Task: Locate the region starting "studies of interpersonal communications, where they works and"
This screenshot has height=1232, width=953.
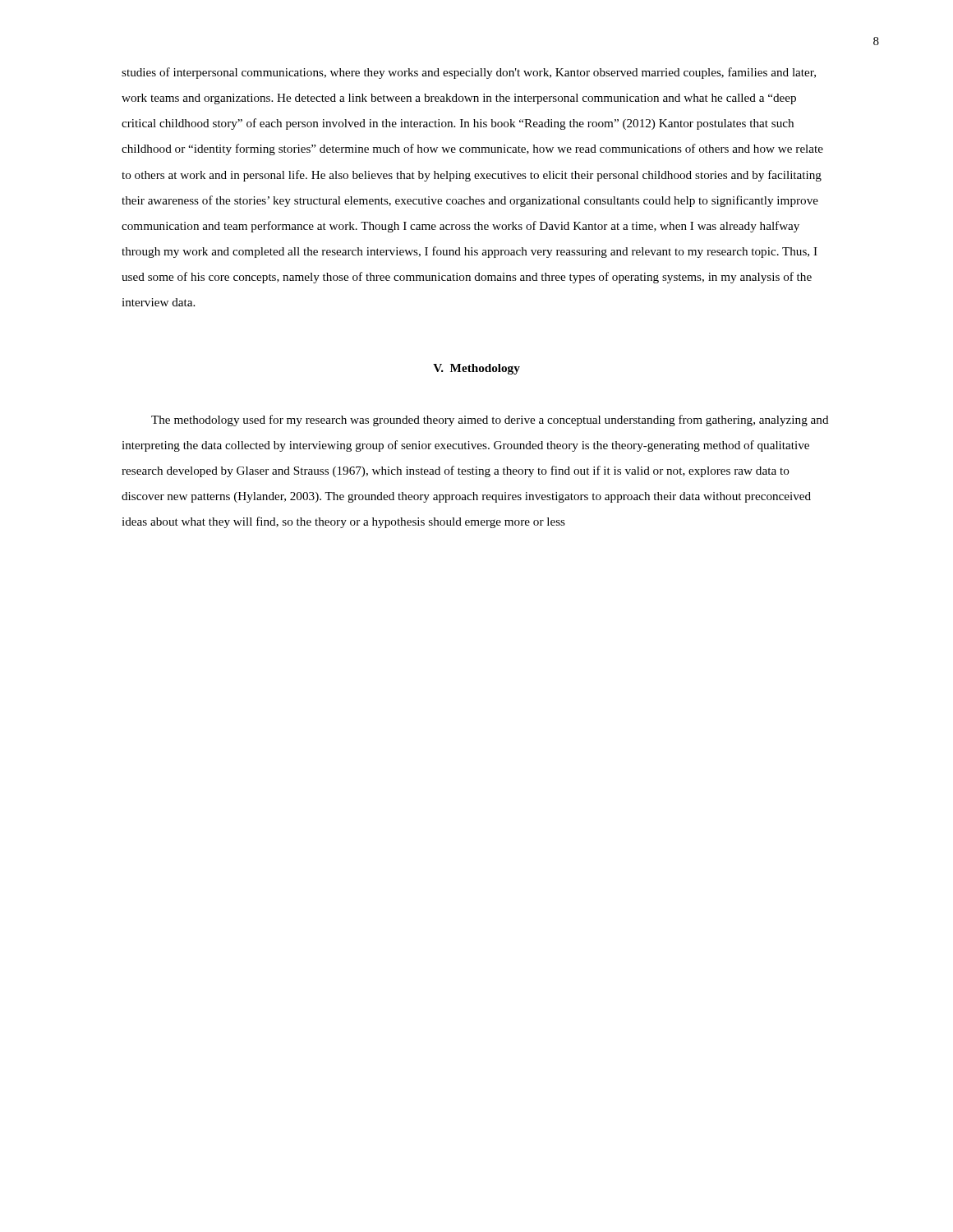Action: (472, 187)
